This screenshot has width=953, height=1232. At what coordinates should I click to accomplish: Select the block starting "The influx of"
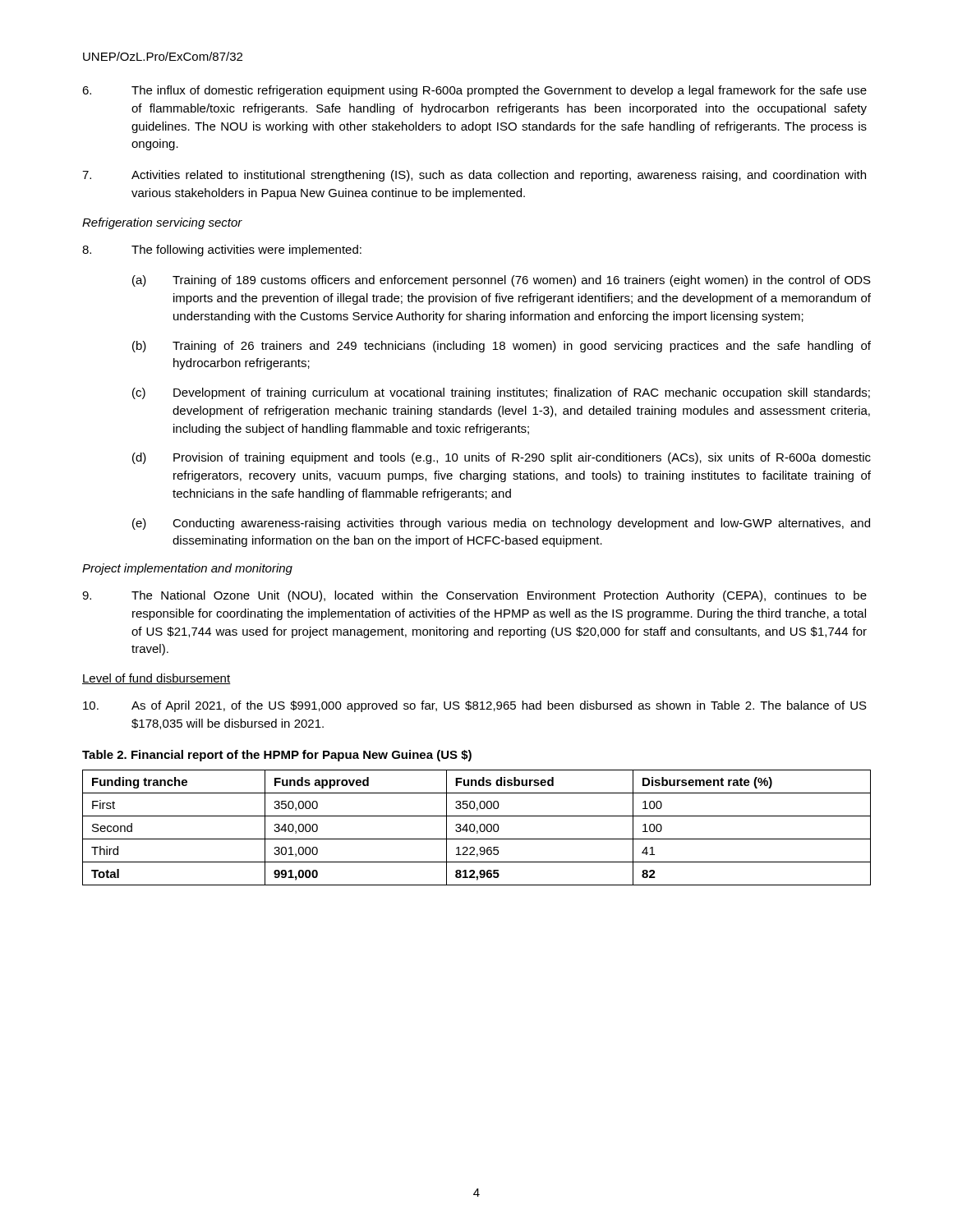click(x=474, y=117)
